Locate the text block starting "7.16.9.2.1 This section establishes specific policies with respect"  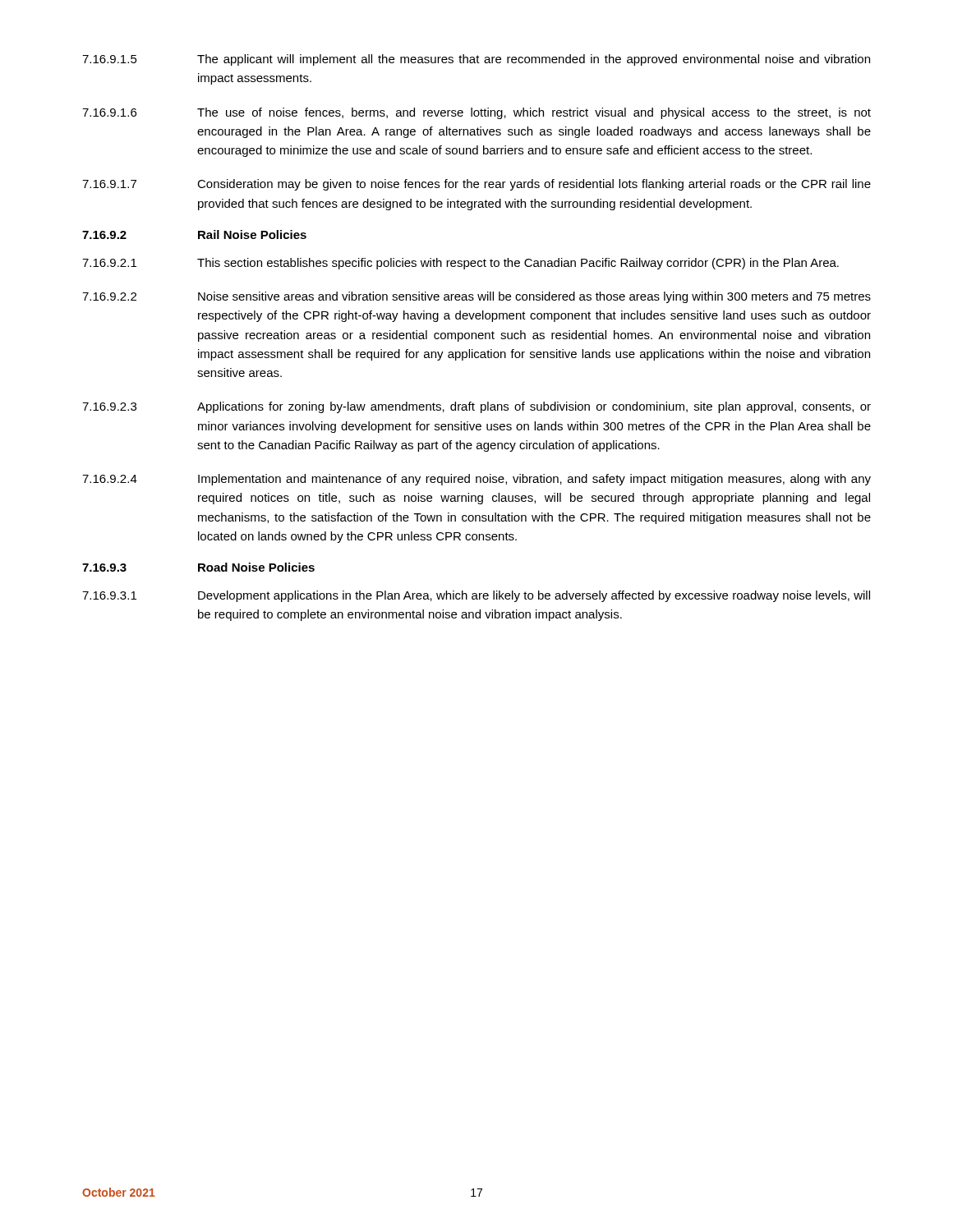[x=476, y=262]
